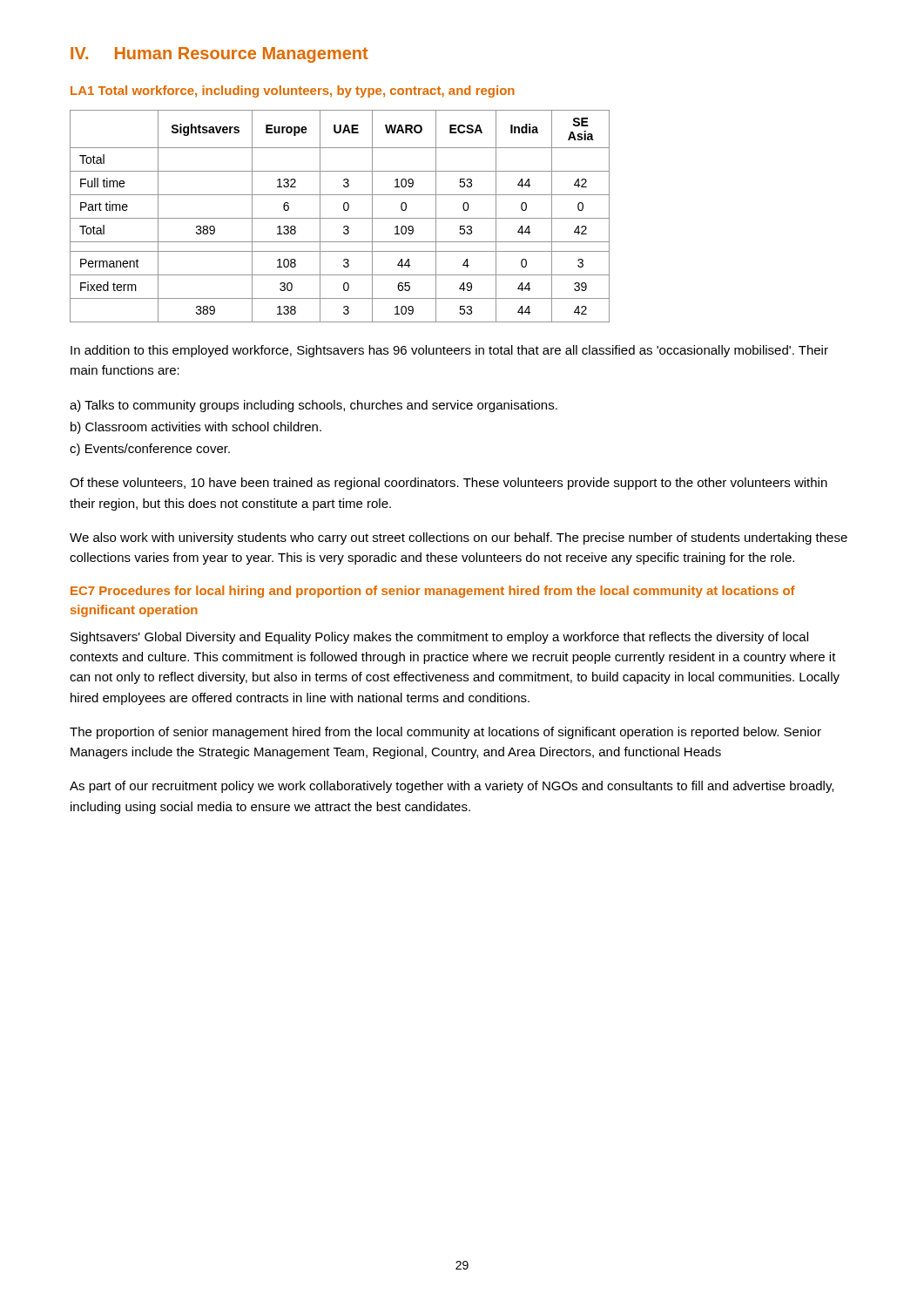Navigate to the element starting "EC7 Procedures for local hiring and proportion"
This screenshot has height=1307, width=924.
pyautogui.click(x=432, y=600)
